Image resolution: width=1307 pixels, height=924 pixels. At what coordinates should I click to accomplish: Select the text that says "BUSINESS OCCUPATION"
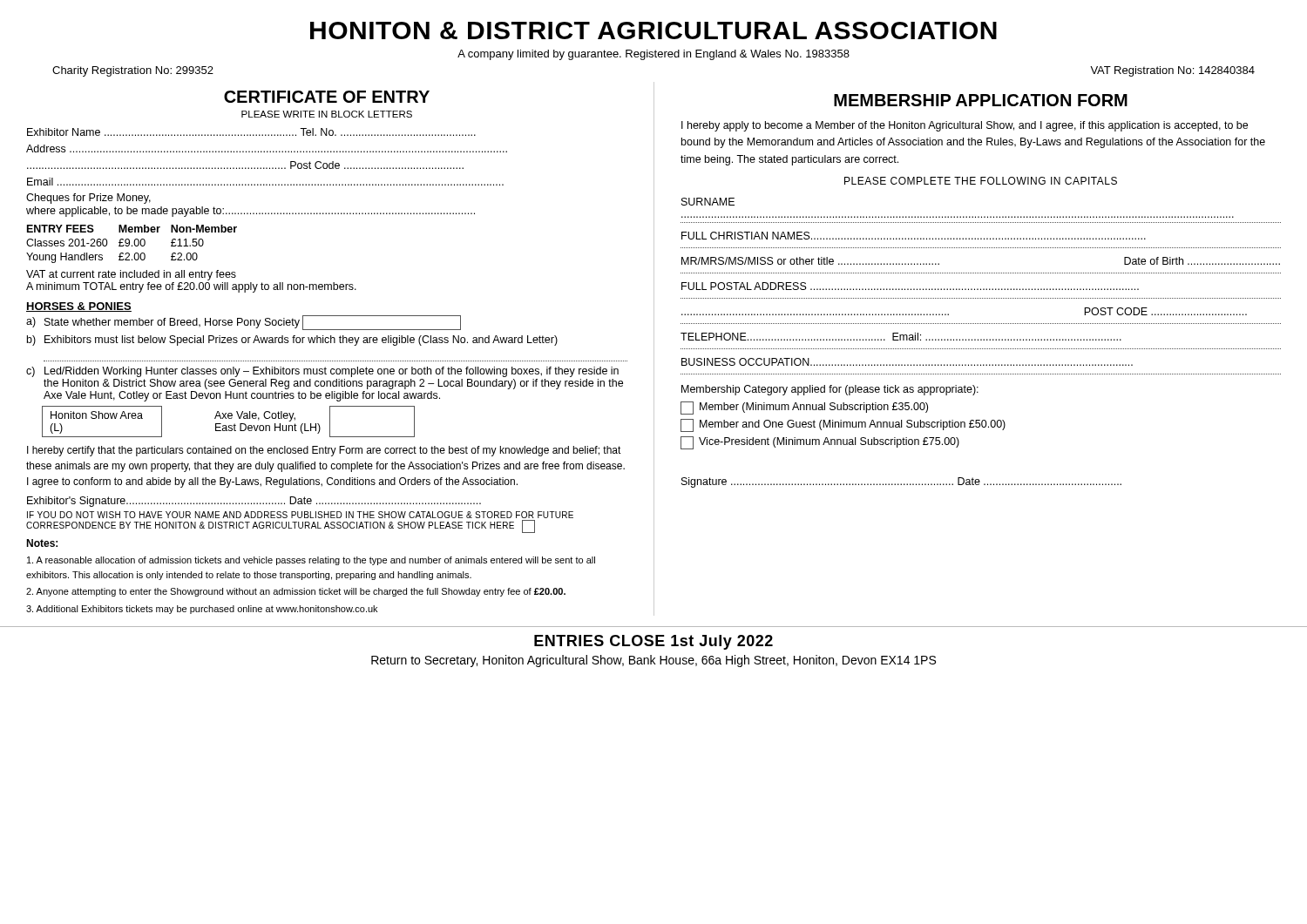[x=907, y=362]
